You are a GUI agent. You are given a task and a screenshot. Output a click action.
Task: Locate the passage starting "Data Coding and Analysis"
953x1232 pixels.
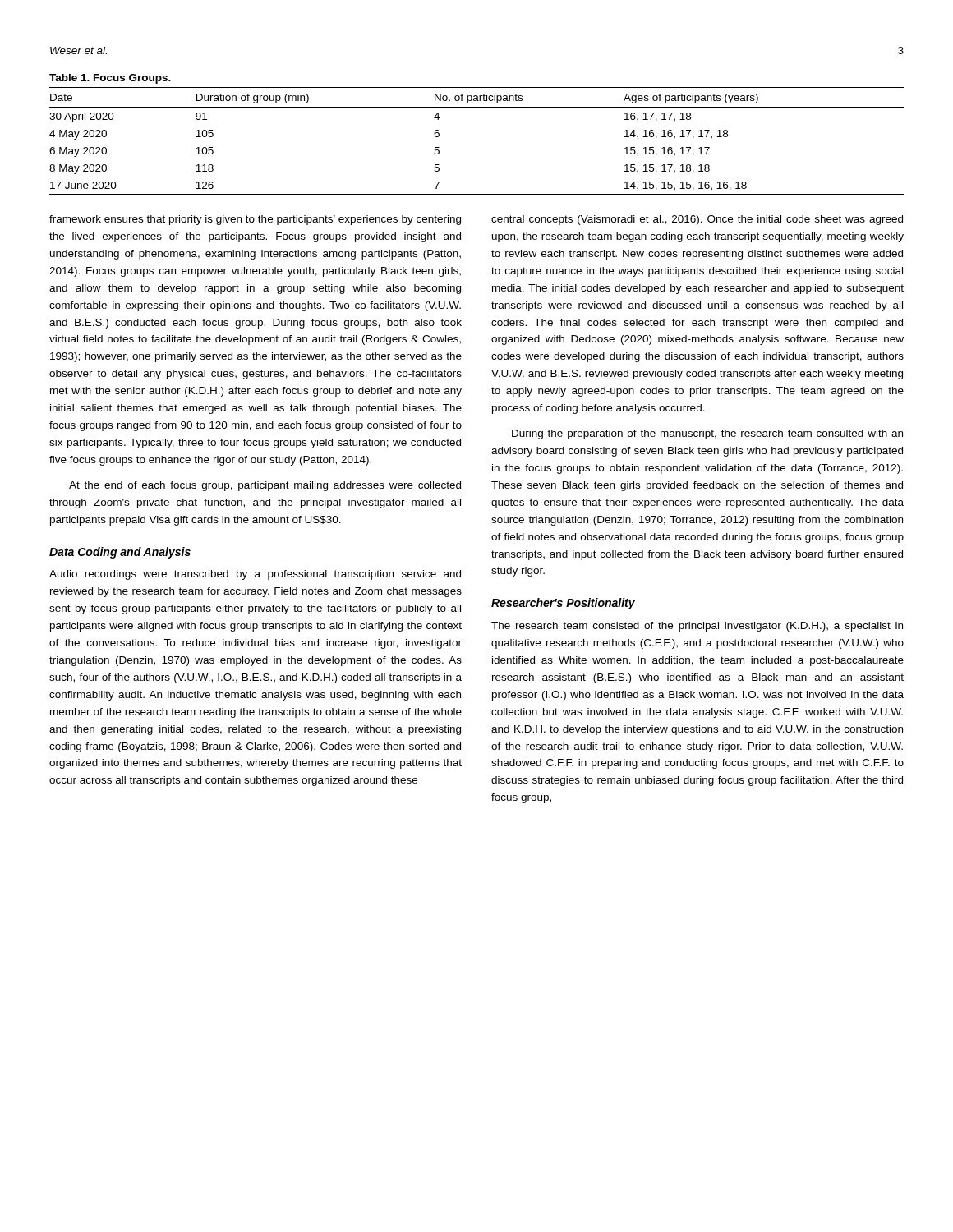[x=120, y=552]
